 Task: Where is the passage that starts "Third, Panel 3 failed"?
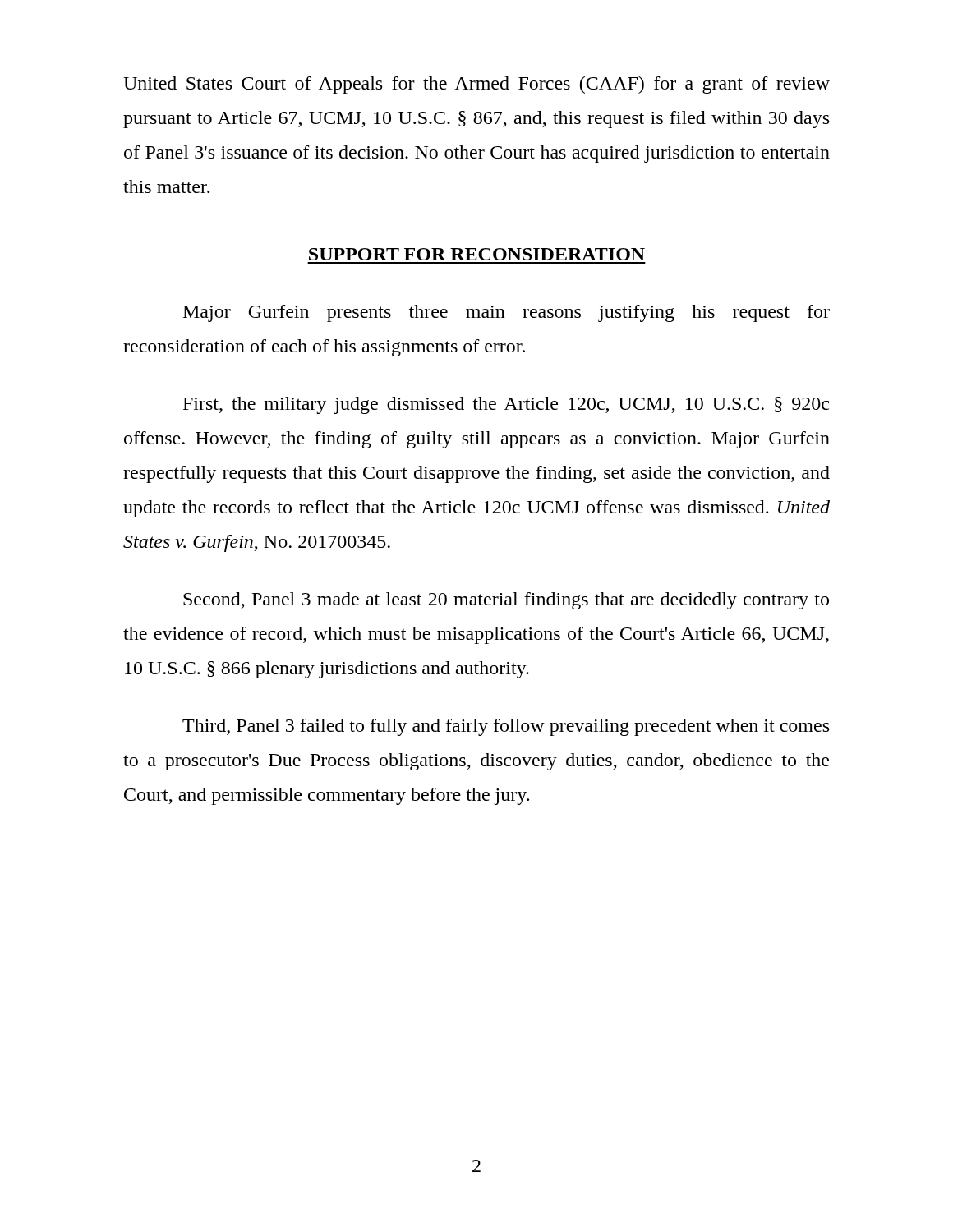tap(476, 760)
